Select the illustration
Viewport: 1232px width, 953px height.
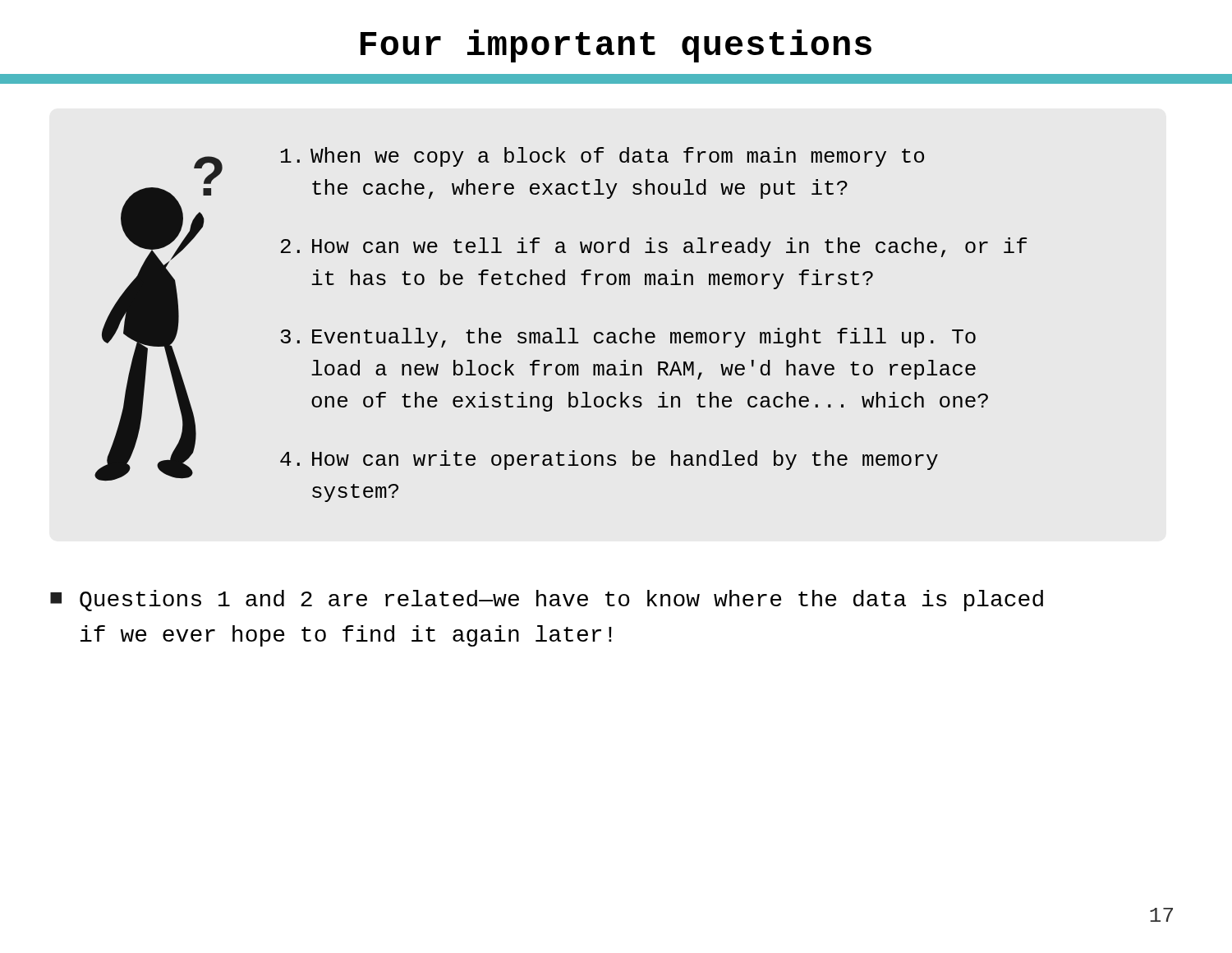click(152, 325)
